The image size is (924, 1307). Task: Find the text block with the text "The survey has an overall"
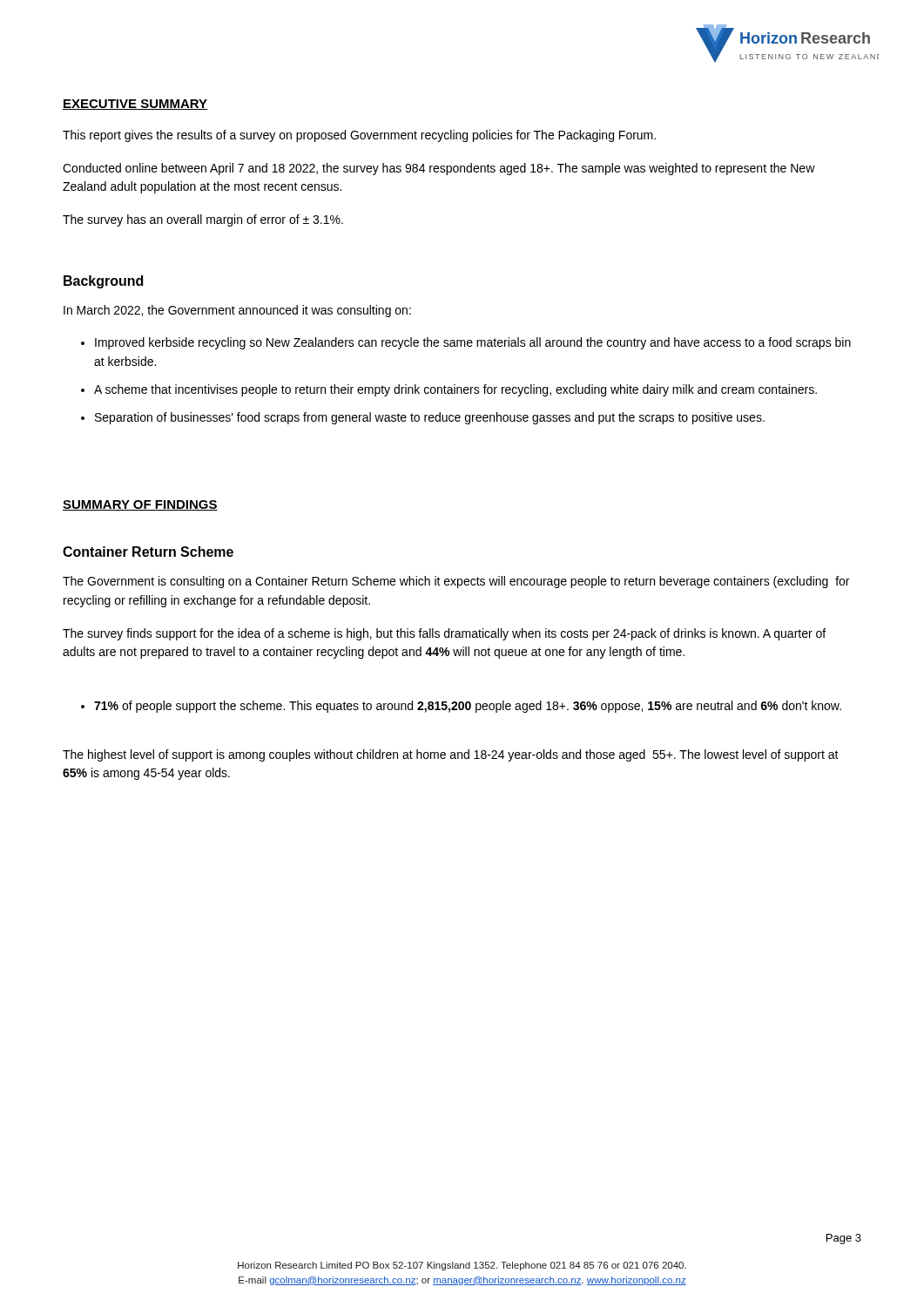pos(203,220)
